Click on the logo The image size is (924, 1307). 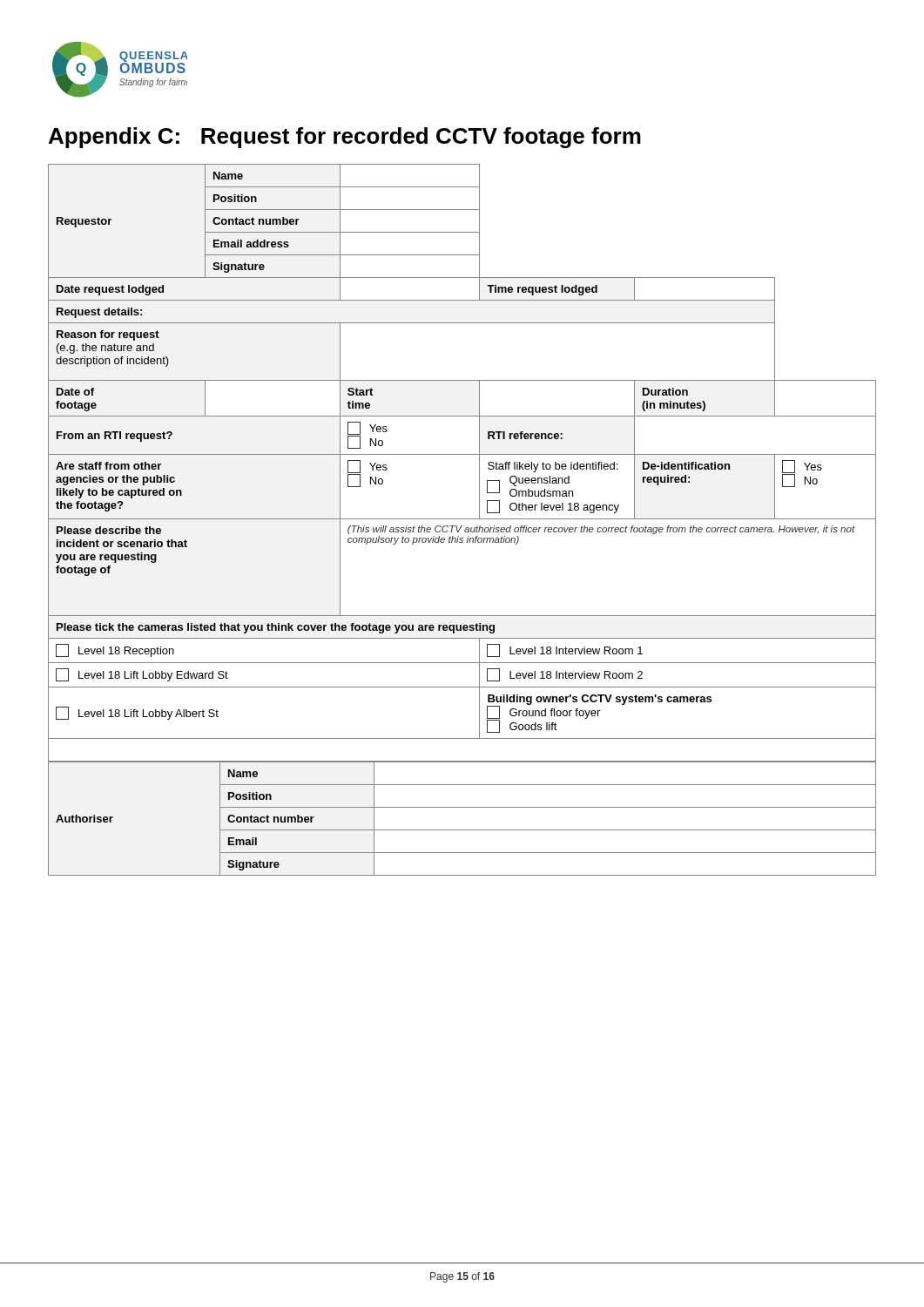(x=462, y=71)
